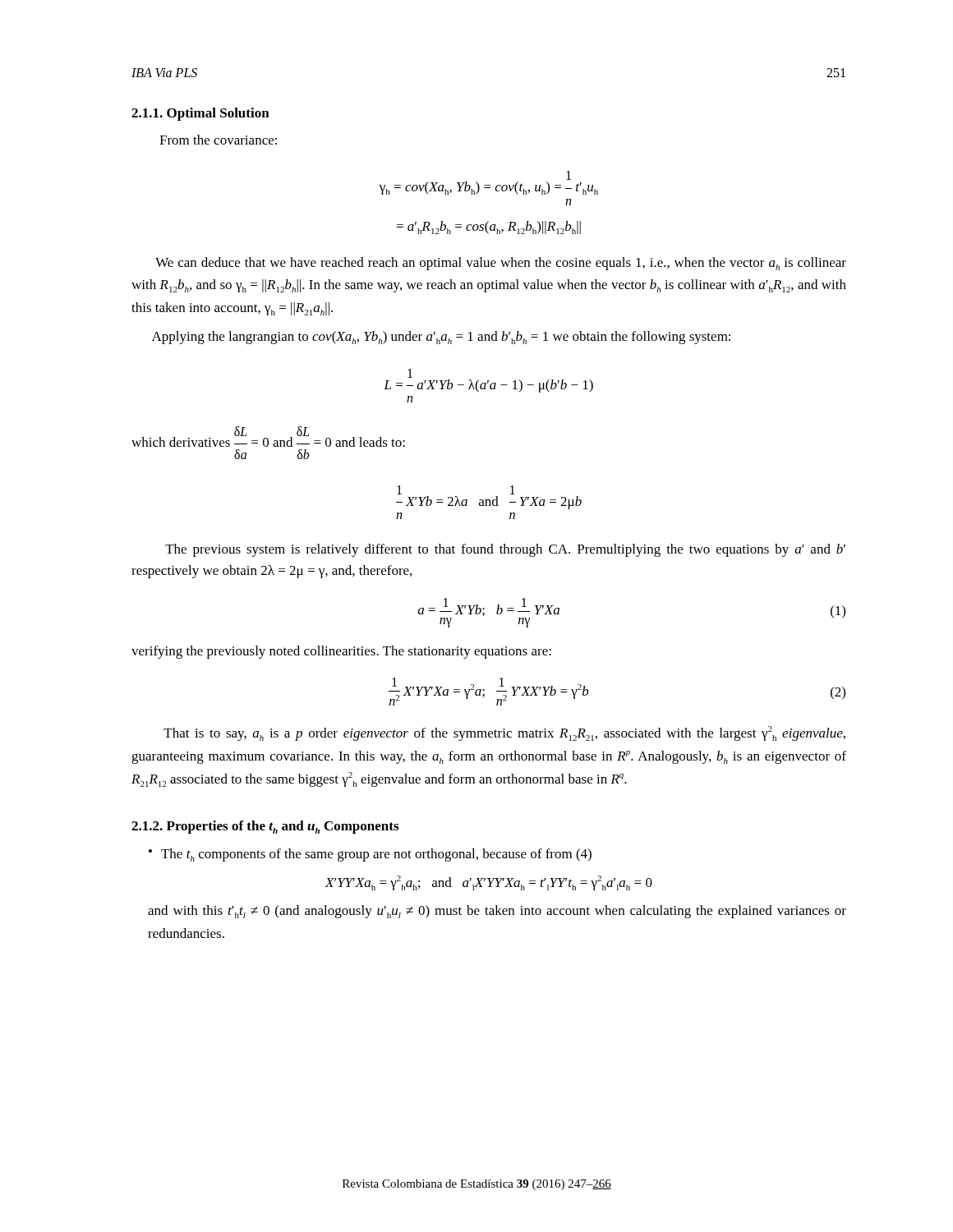Locate the formula that opens with "a = 1nγ"
953x1232 pixels.
click(x=489, y=611)
